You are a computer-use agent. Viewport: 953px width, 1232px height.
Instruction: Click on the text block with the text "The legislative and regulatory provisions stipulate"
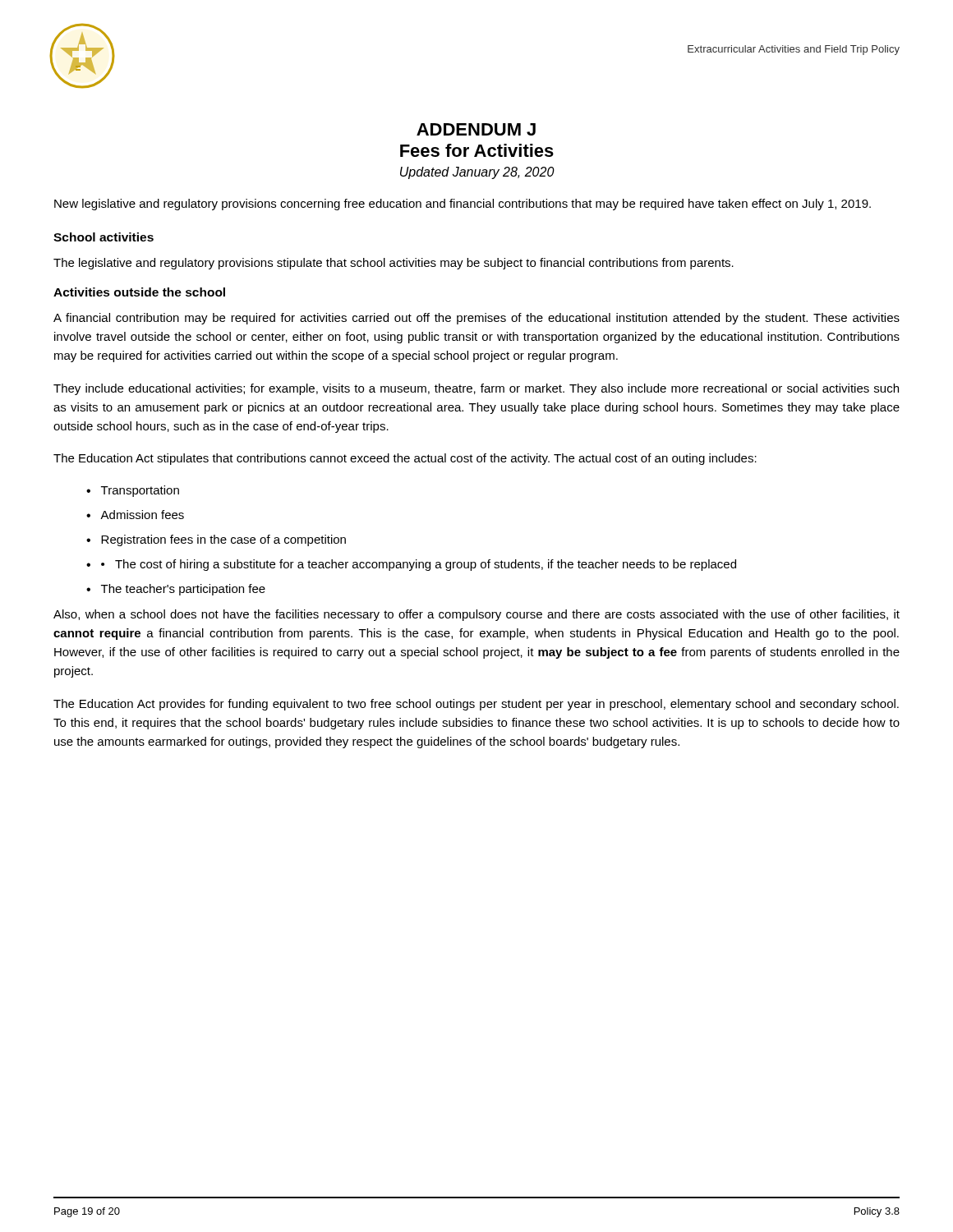[394, 262]
